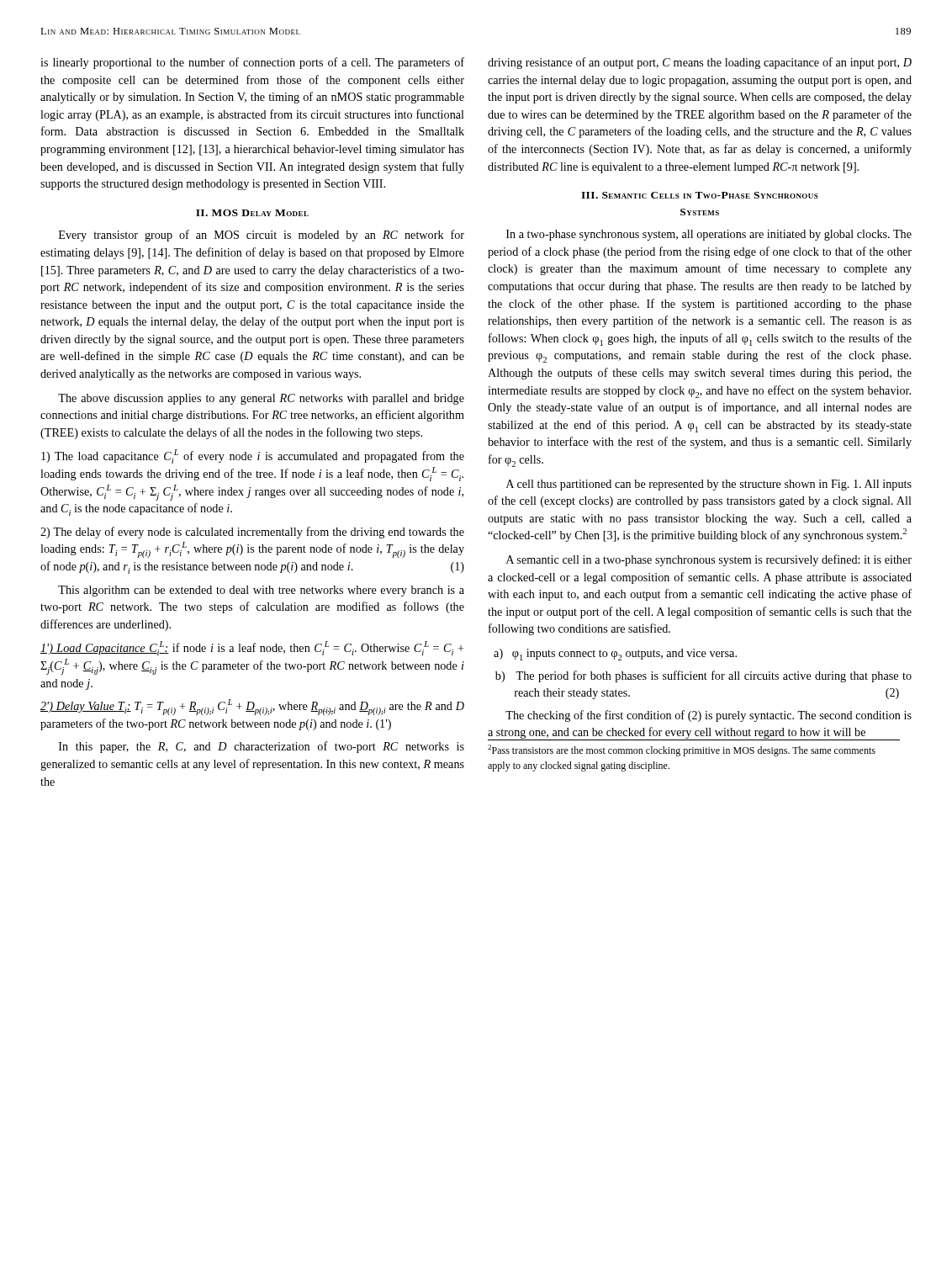Select the region starting "1') Load Capacitance CiL: if"
Image resolution: width=952 pixels, height=1262 pixels.
(x=252, y=665)
